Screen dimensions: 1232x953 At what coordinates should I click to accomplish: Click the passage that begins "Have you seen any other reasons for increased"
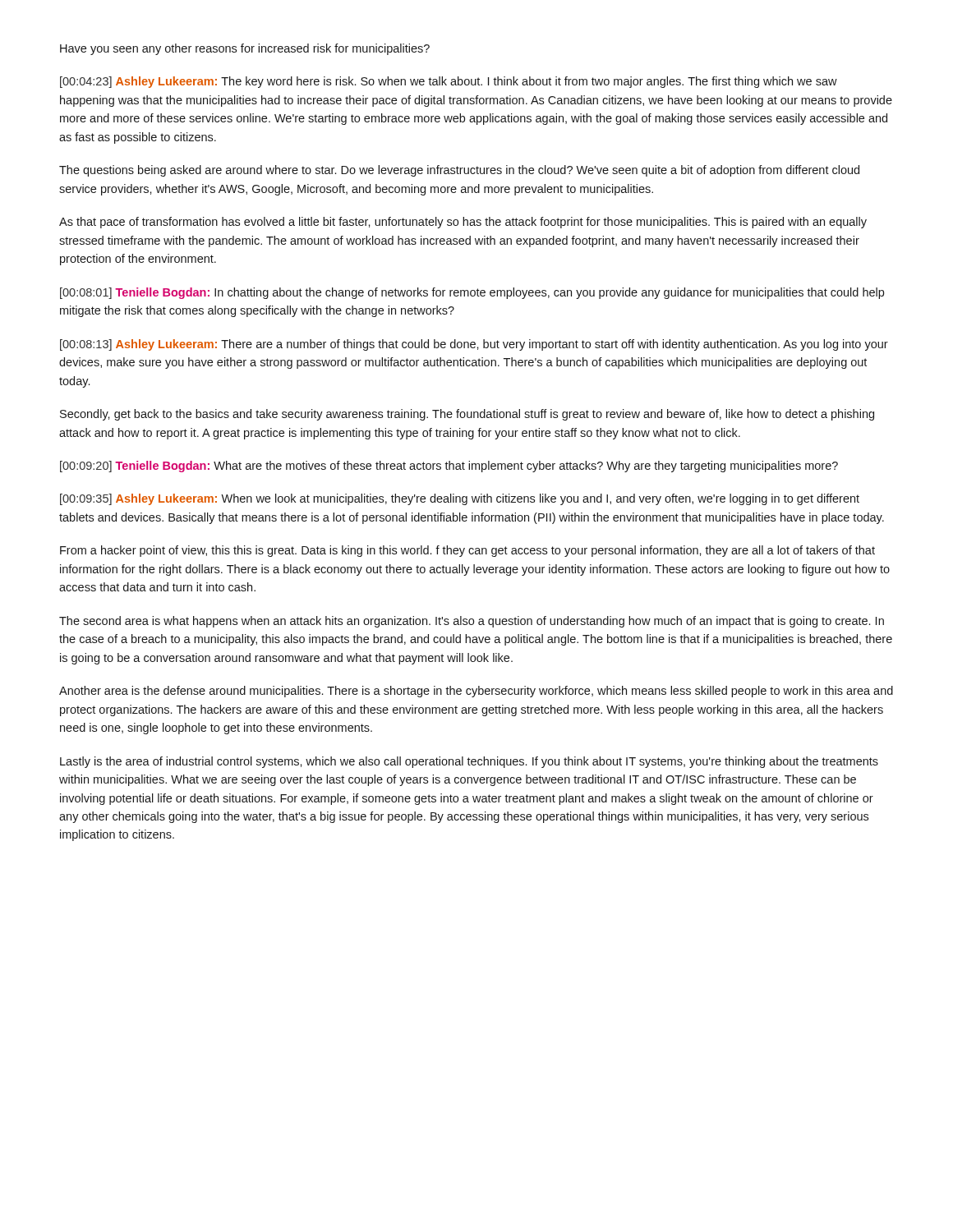[x=245, y=48]
